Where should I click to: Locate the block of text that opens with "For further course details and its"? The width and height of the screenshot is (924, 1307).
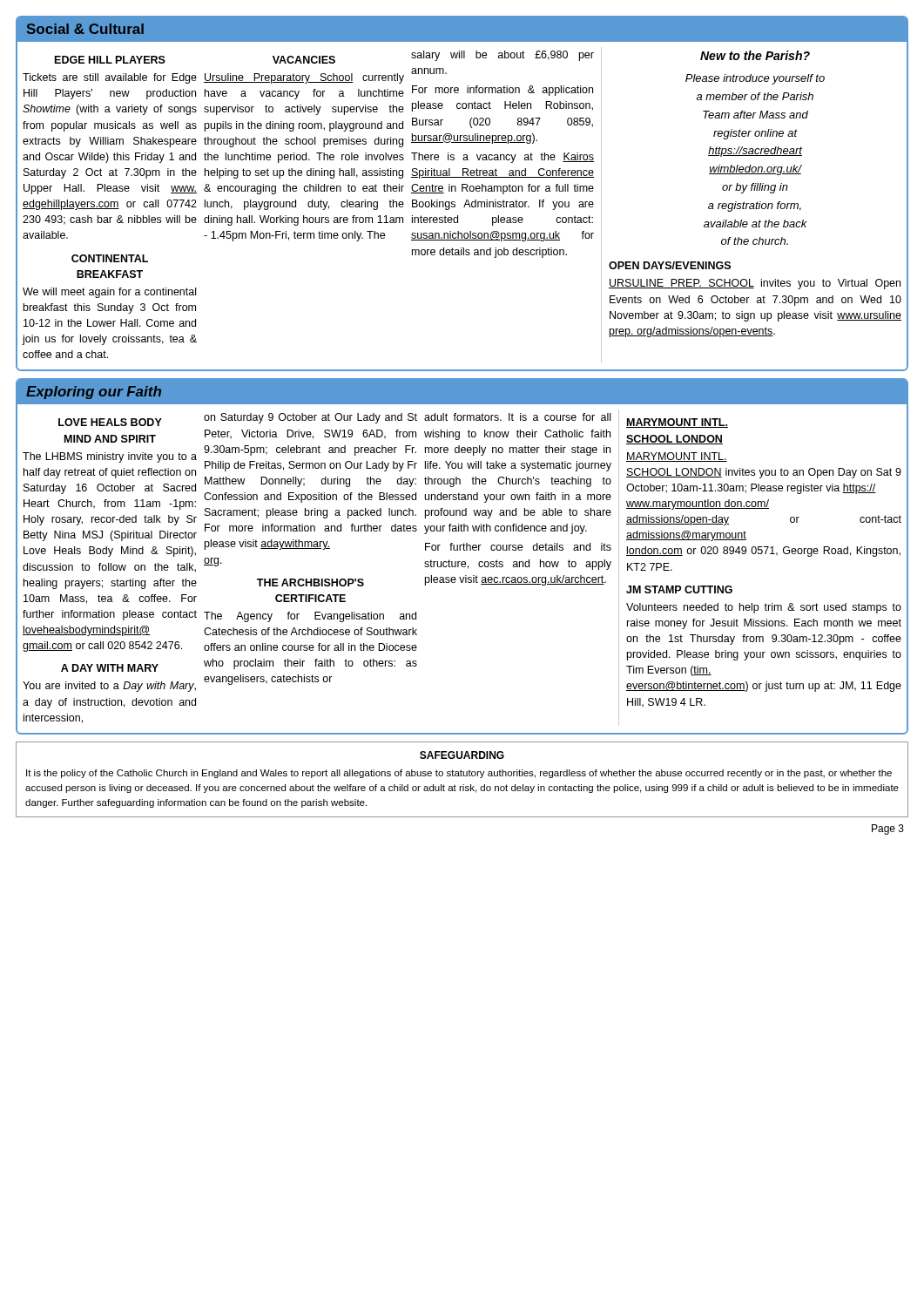[518, 563]
